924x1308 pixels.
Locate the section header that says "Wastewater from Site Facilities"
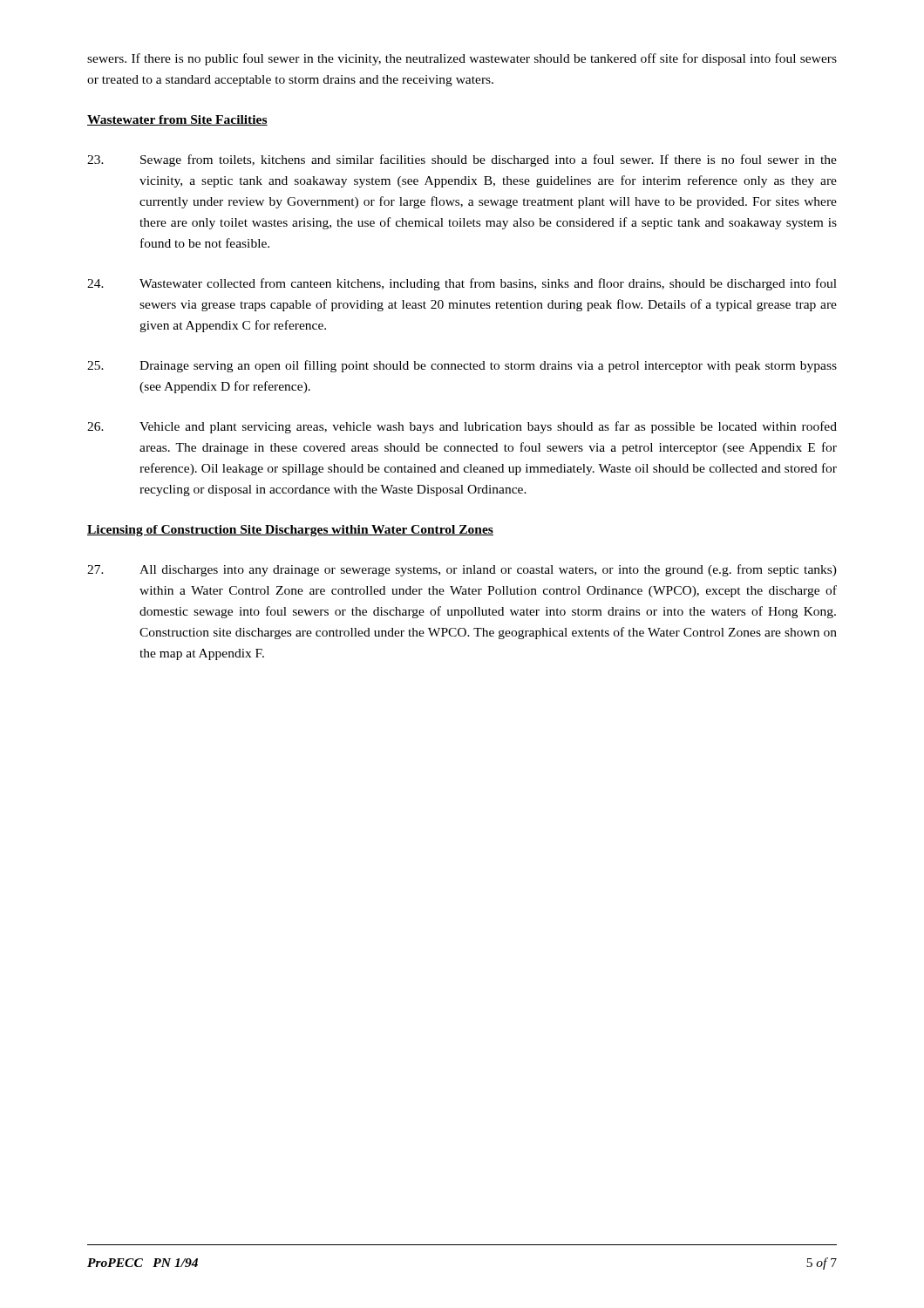pos(177,119)
